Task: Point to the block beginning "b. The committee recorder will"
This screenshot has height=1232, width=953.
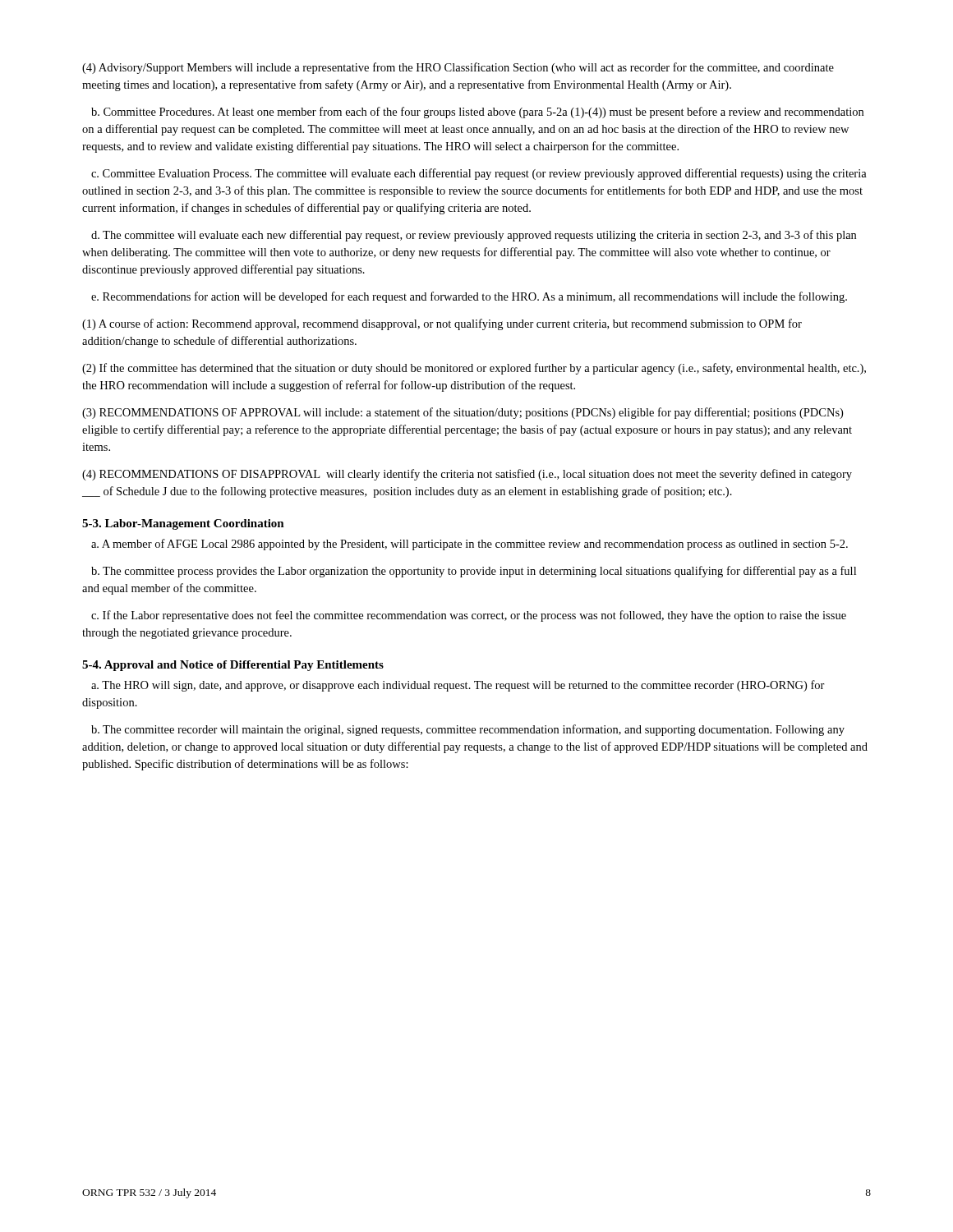Action: (x=475, y=747)
